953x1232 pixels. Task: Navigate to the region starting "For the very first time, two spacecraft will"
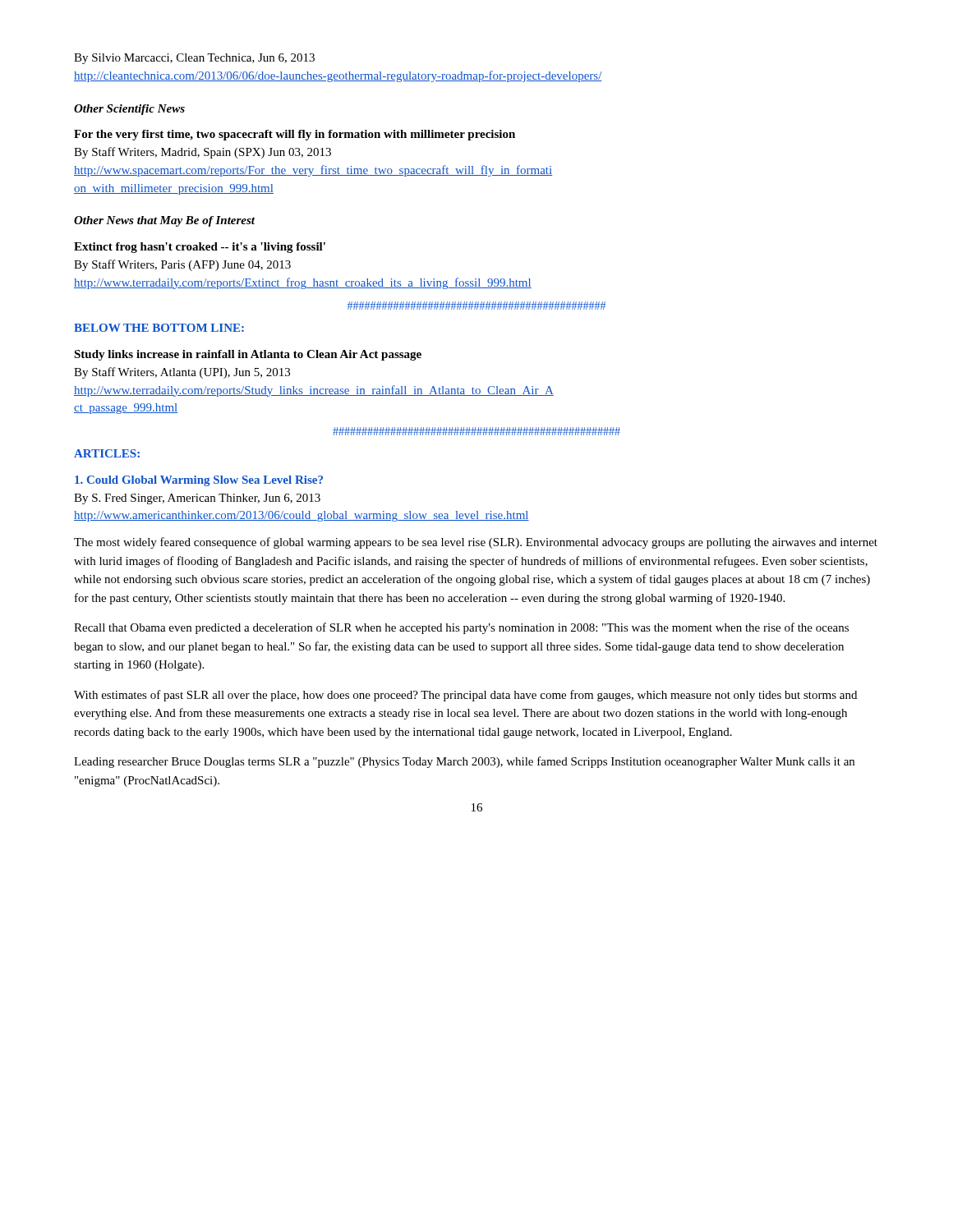[313, 161]
